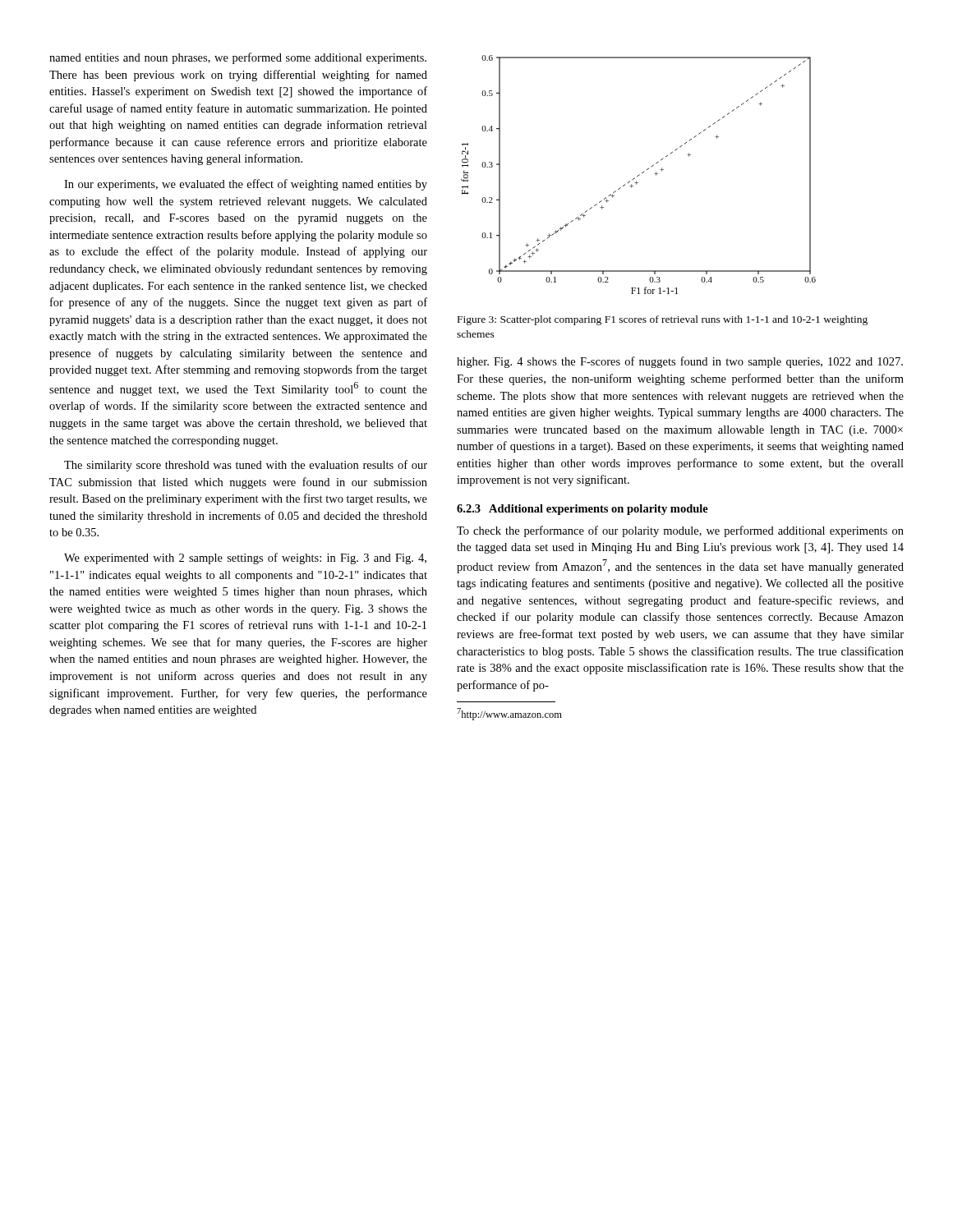
Task: Find the block on this page that starts "named entities and noun phrases, we performed some"
Action: pos(238,384)
